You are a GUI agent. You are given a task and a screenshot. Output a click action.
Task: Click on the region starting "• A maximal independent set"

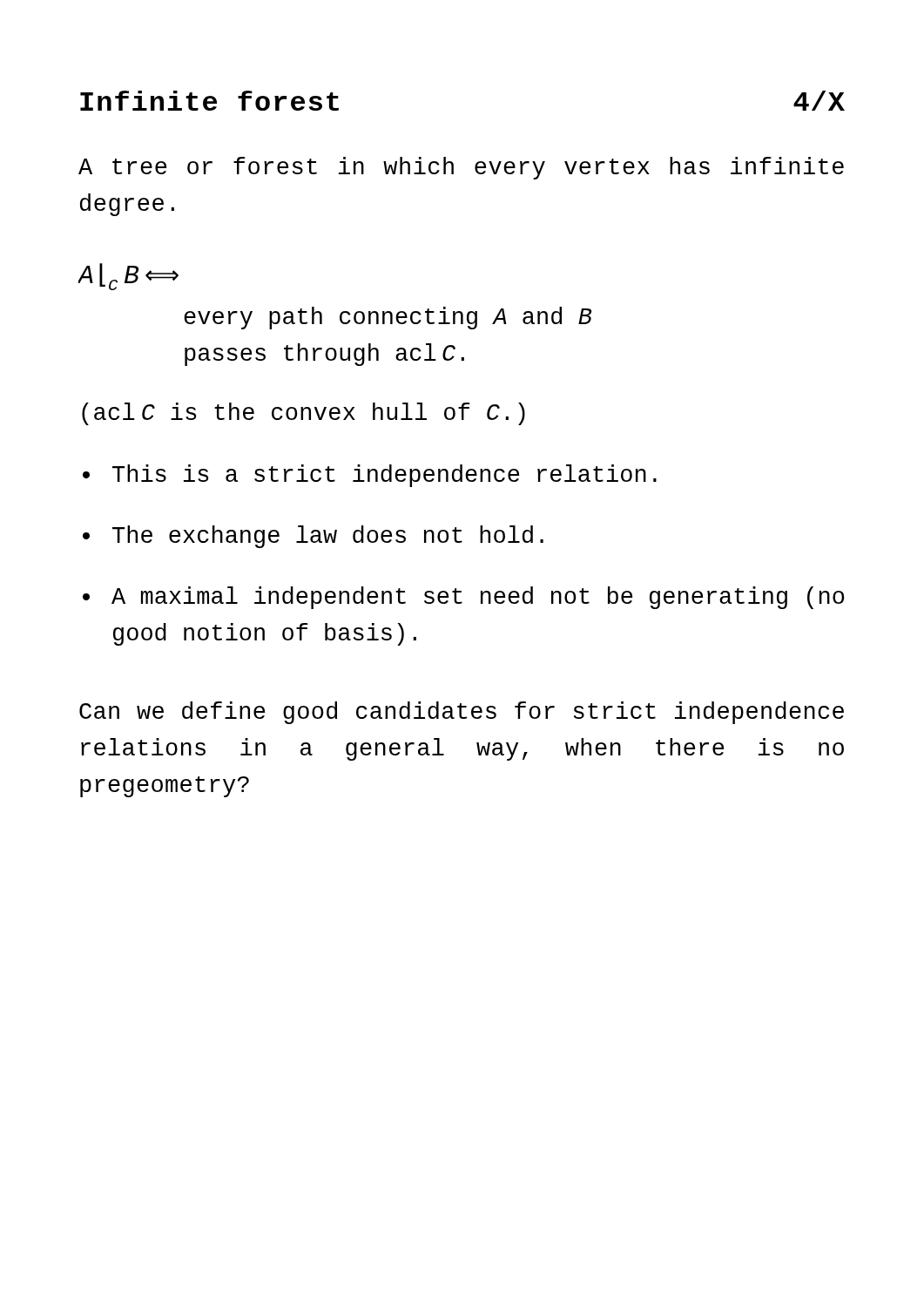(x=463, y=598)
